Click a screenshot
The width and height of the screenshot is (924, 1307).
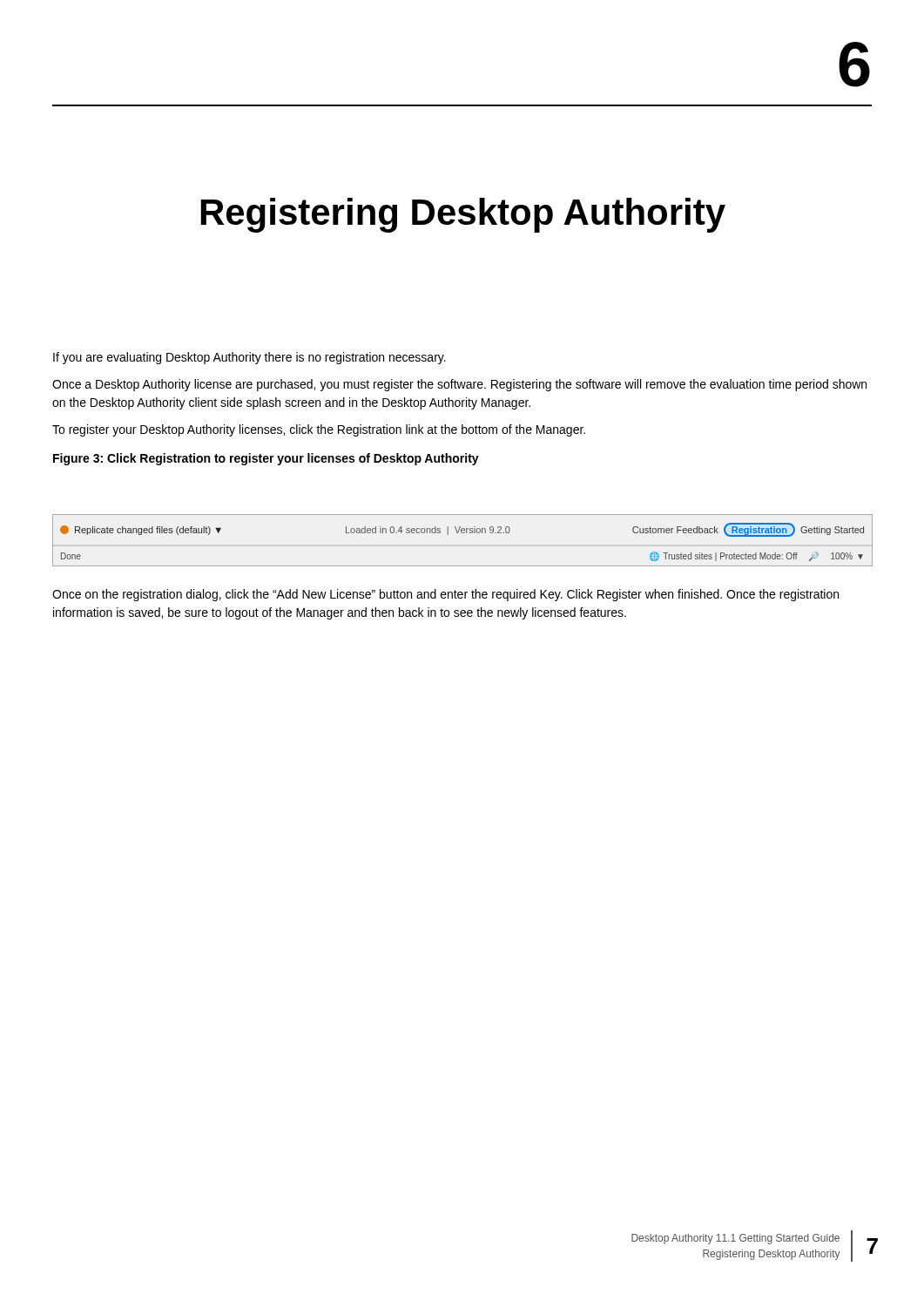tap(462, 540)
